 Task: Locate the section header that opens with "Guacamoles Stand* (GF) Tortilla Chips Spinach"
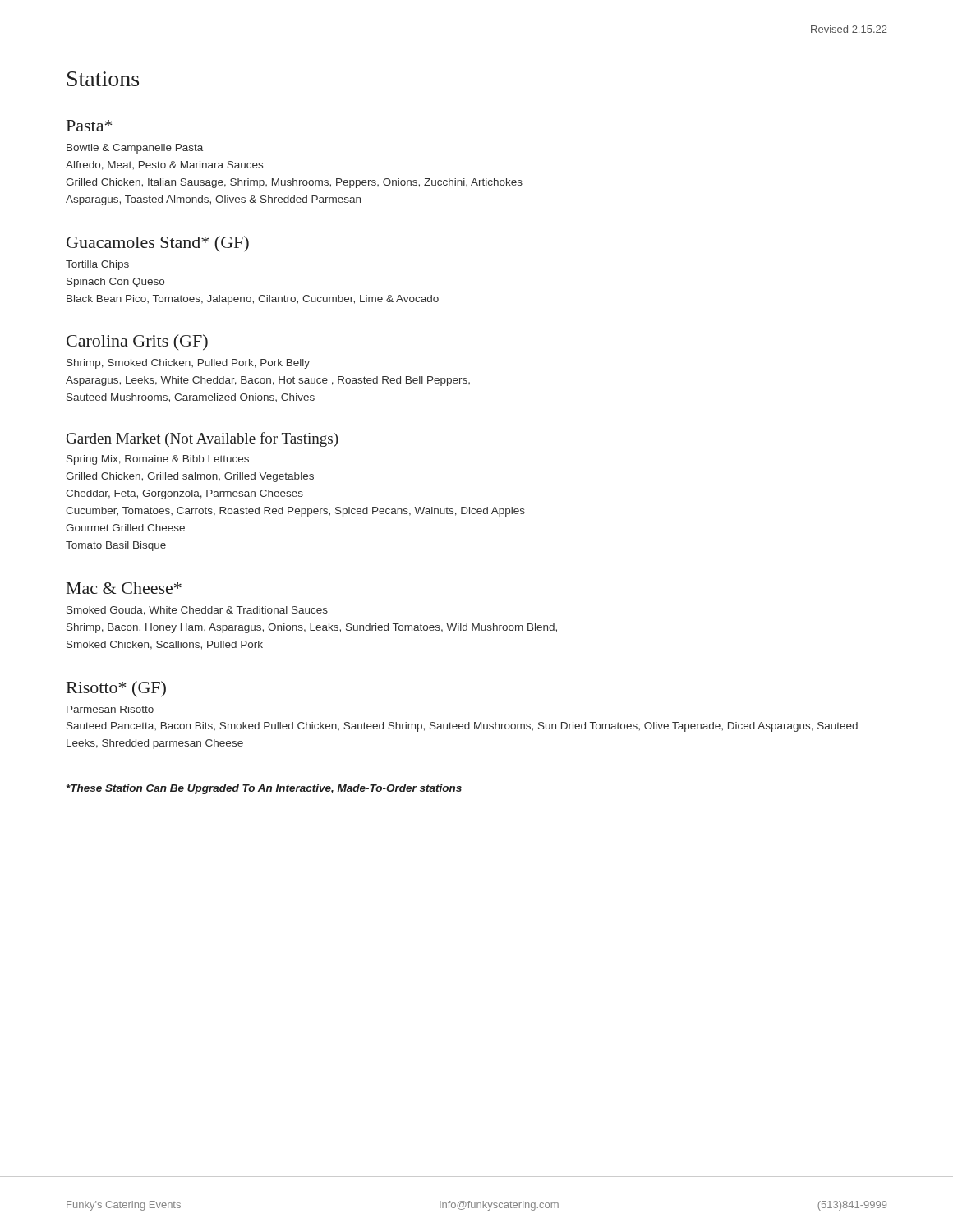coord(158,244)
